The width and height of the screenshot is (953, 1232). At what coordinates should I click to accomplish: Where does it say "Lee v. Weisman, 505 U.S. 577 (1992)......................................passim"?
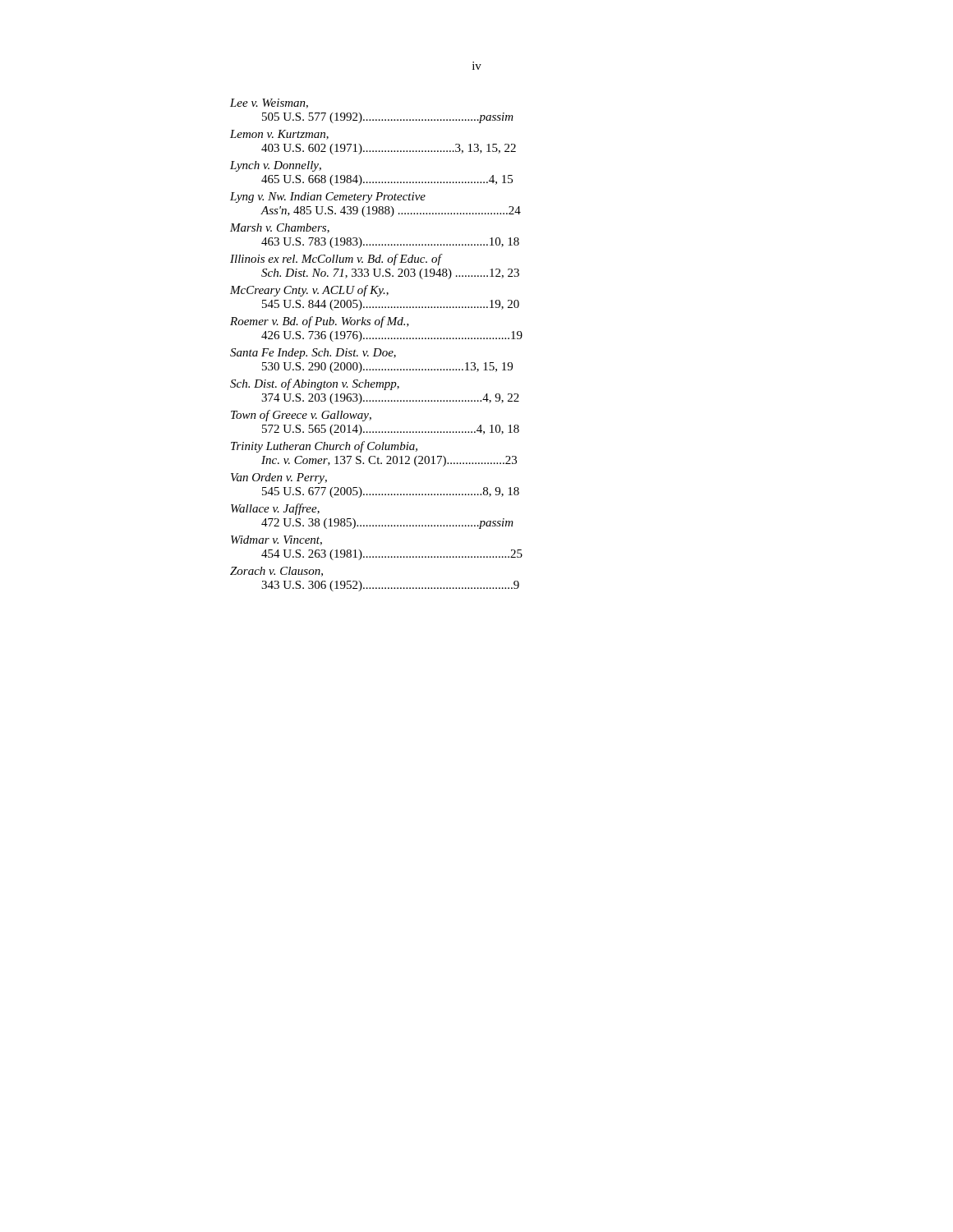(269, 103)
